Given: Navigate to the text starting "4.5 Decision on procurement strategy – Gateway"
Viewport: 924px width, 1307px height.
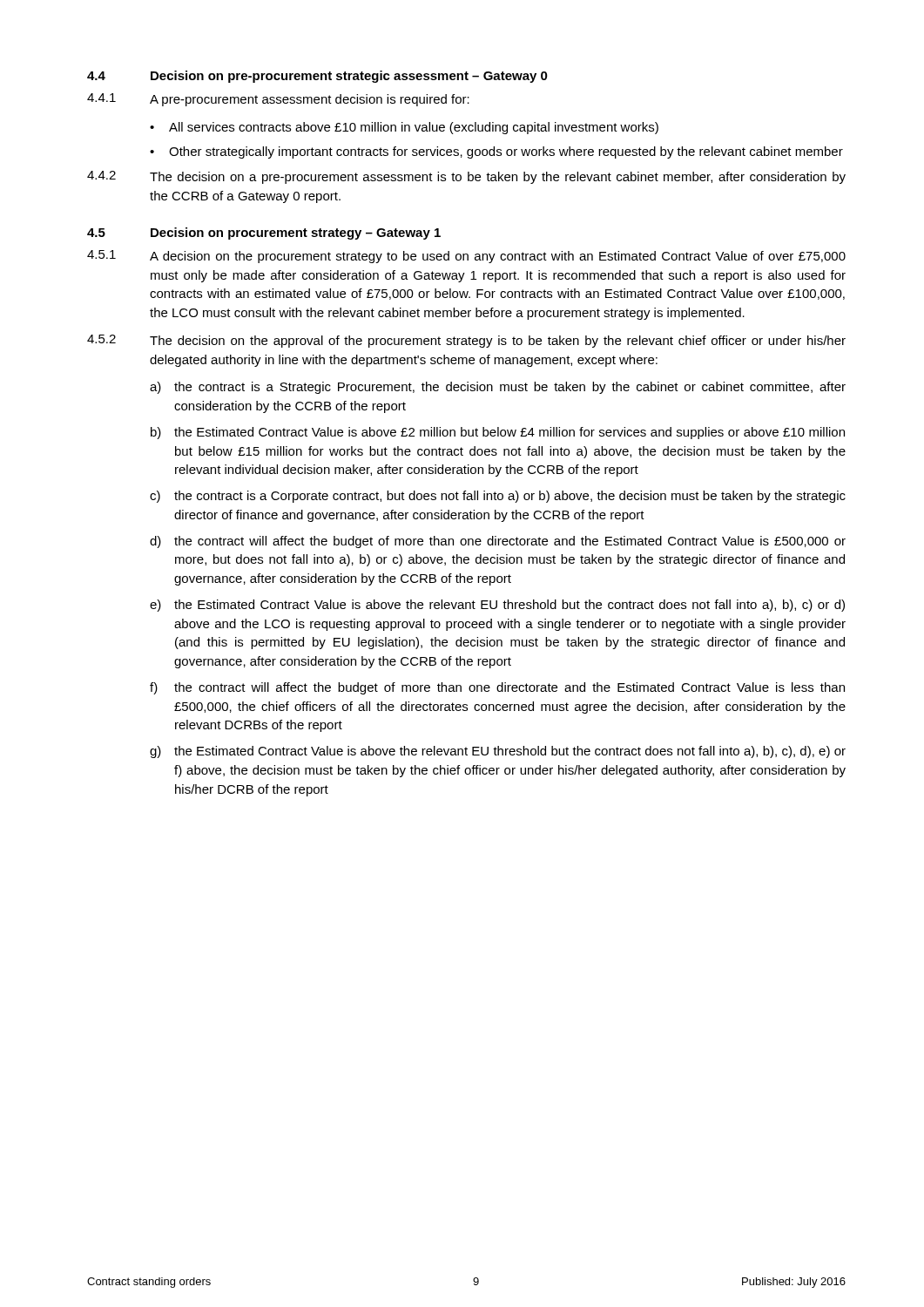Looking at the screenshot, I should point(264,232).
